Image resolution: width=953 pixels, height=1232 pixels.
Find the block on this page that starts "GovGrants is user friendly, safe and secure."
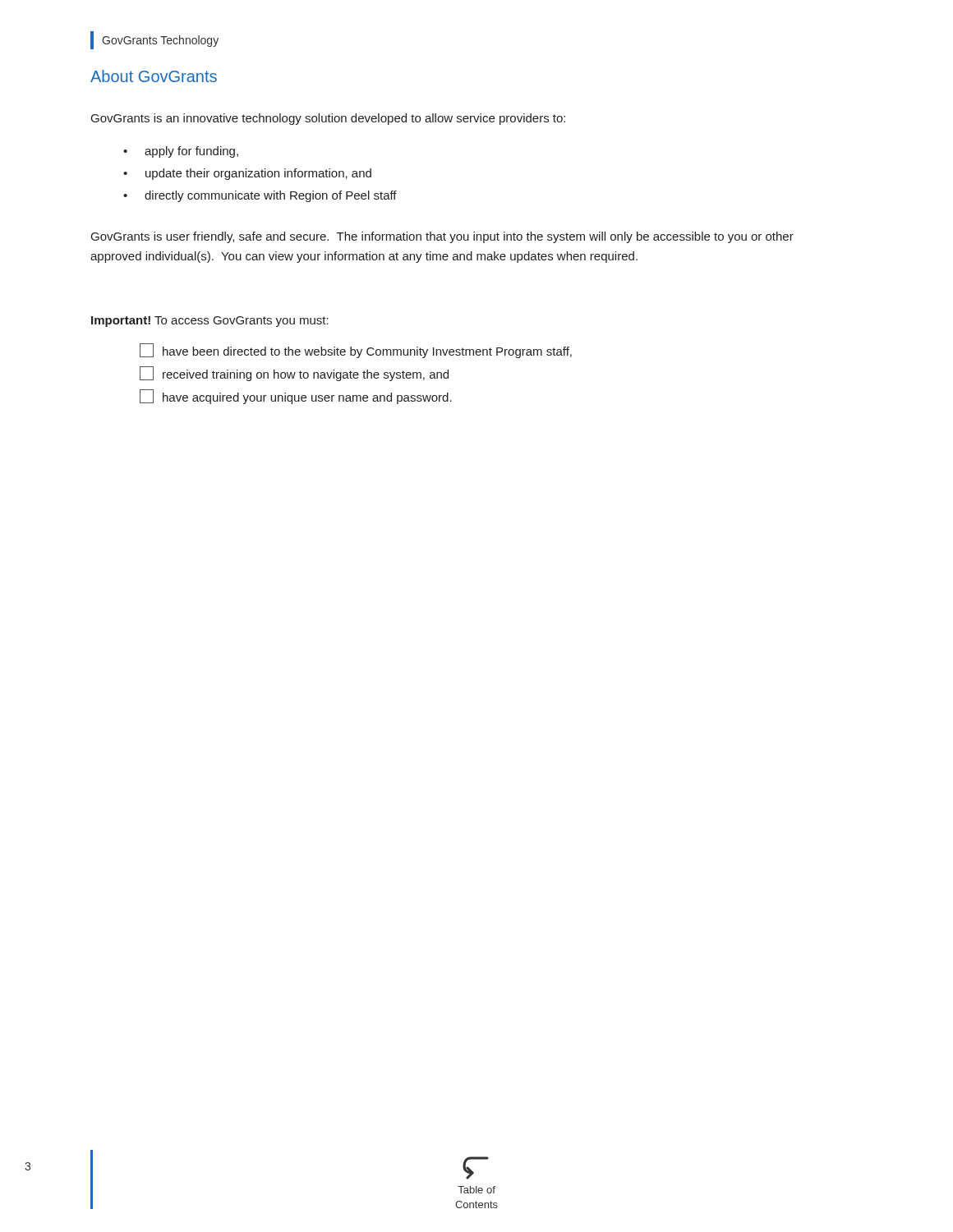(442, 246)
